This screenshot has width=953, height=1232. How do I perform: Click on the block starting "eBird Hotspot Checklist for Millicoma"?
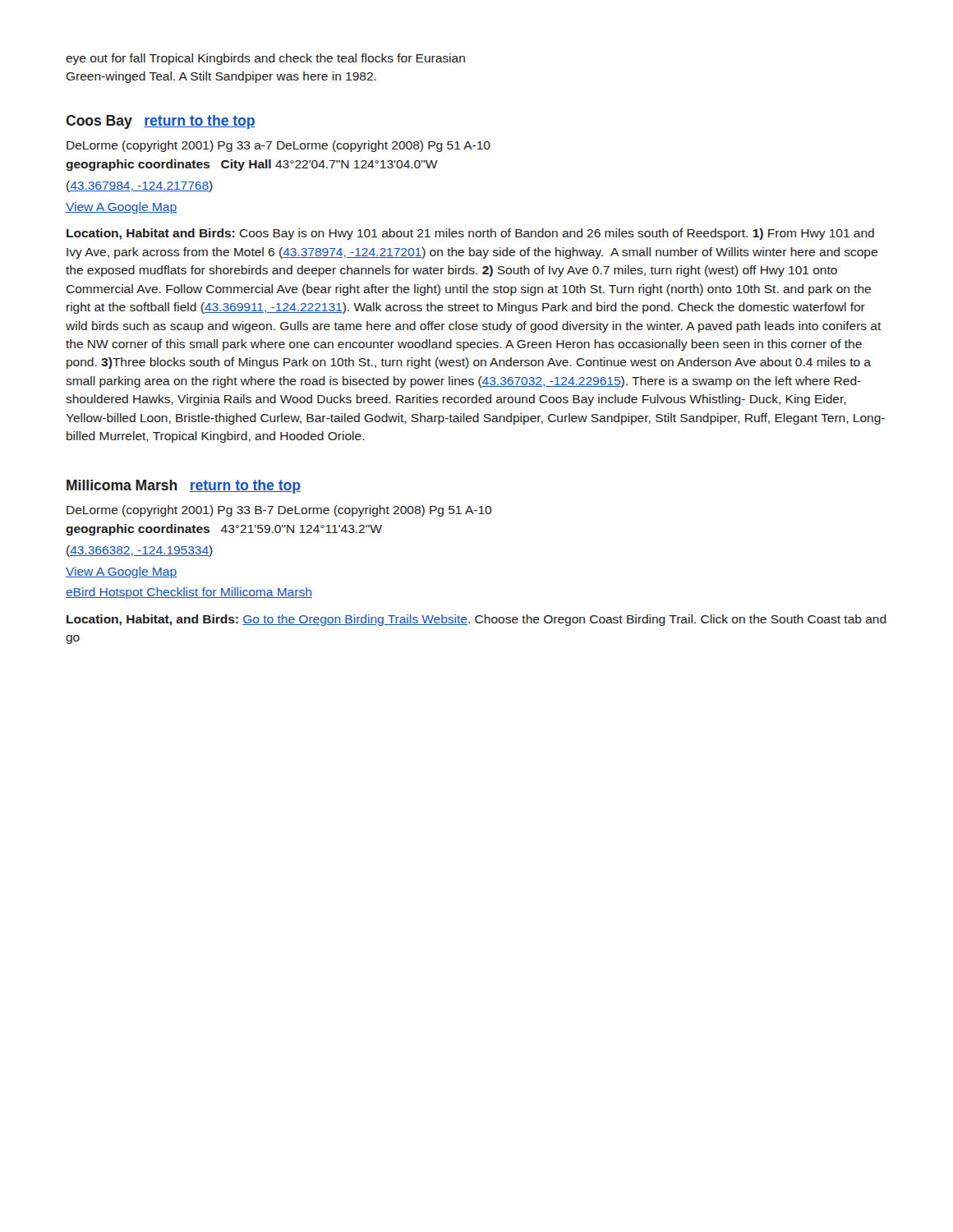pyautogui.click(x=189, y=592)
